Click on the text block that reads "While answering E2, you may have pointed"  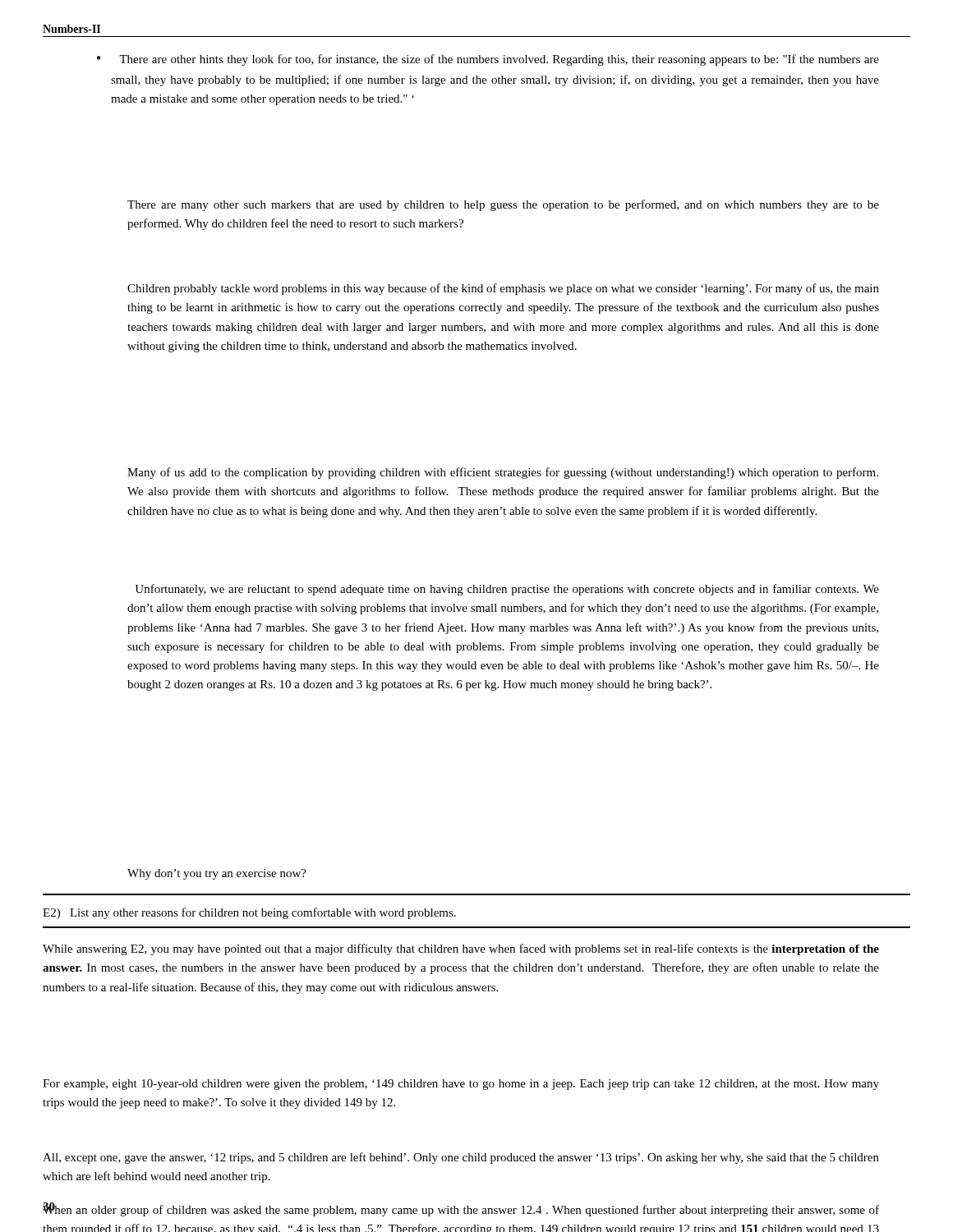click(461, 968)
